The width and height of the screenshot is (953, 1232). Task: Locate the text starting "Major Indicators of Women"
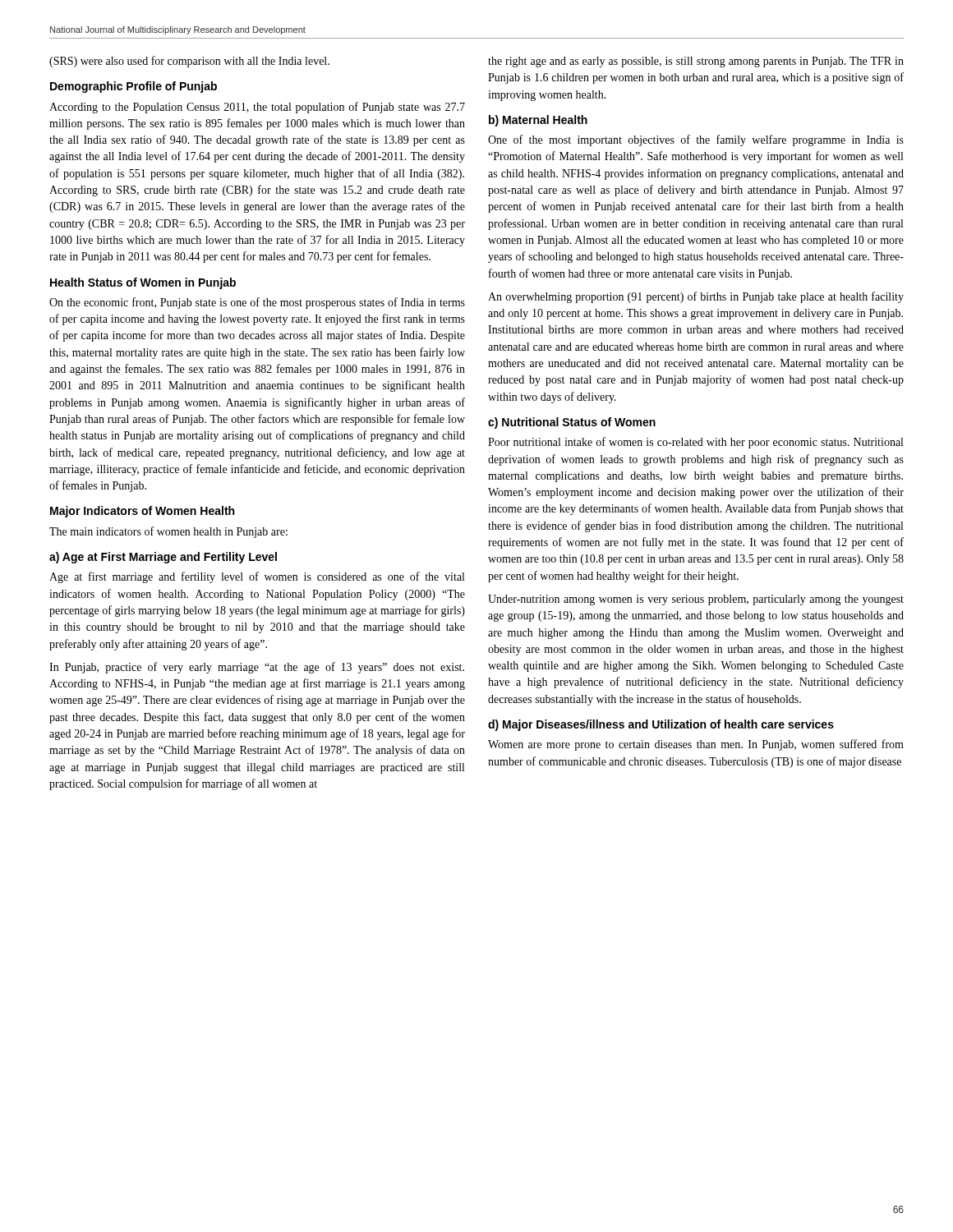coord(142,511)
